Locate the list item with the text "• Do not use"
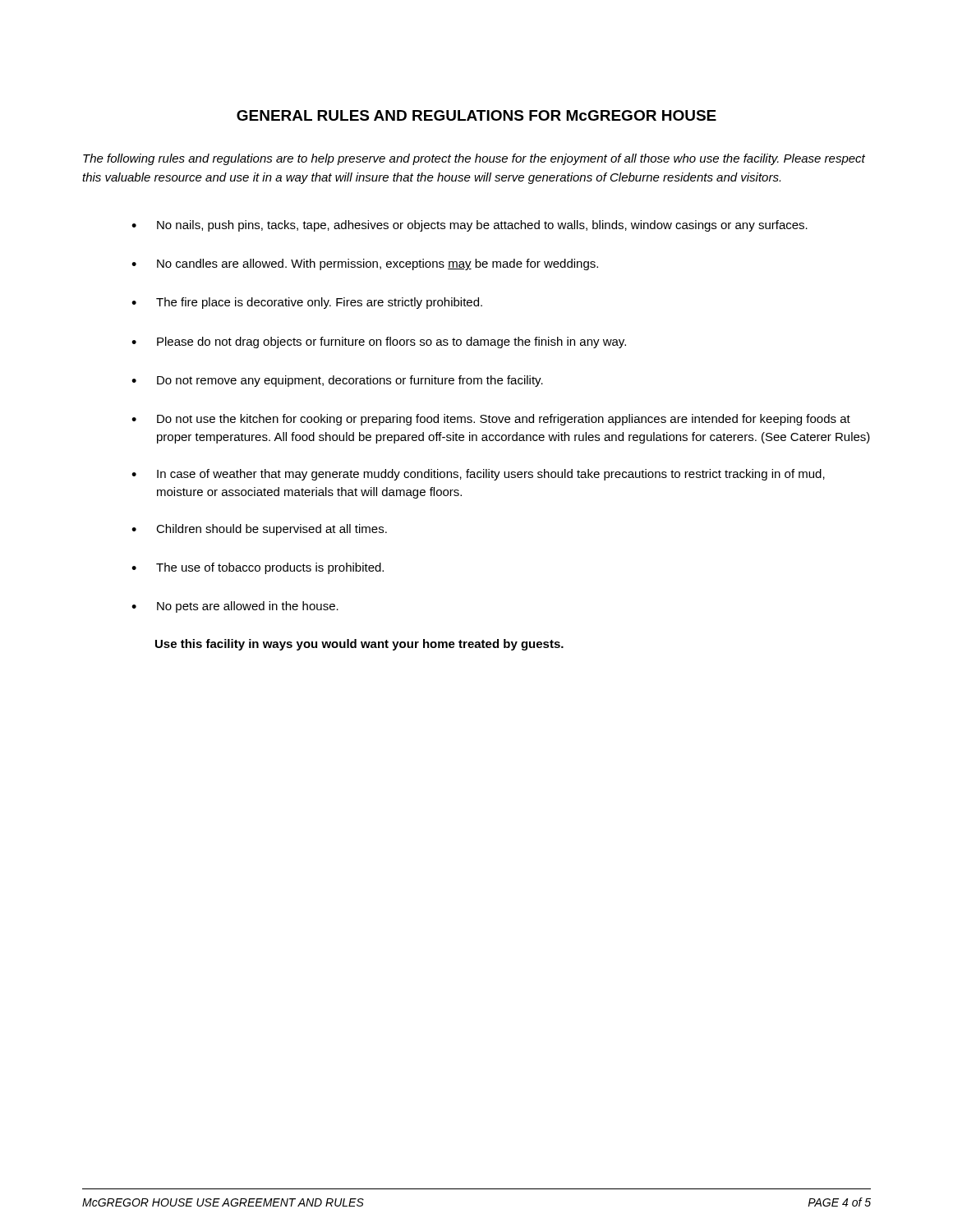This screenshot has width=953, height=1232. click(x=501, y=428)
